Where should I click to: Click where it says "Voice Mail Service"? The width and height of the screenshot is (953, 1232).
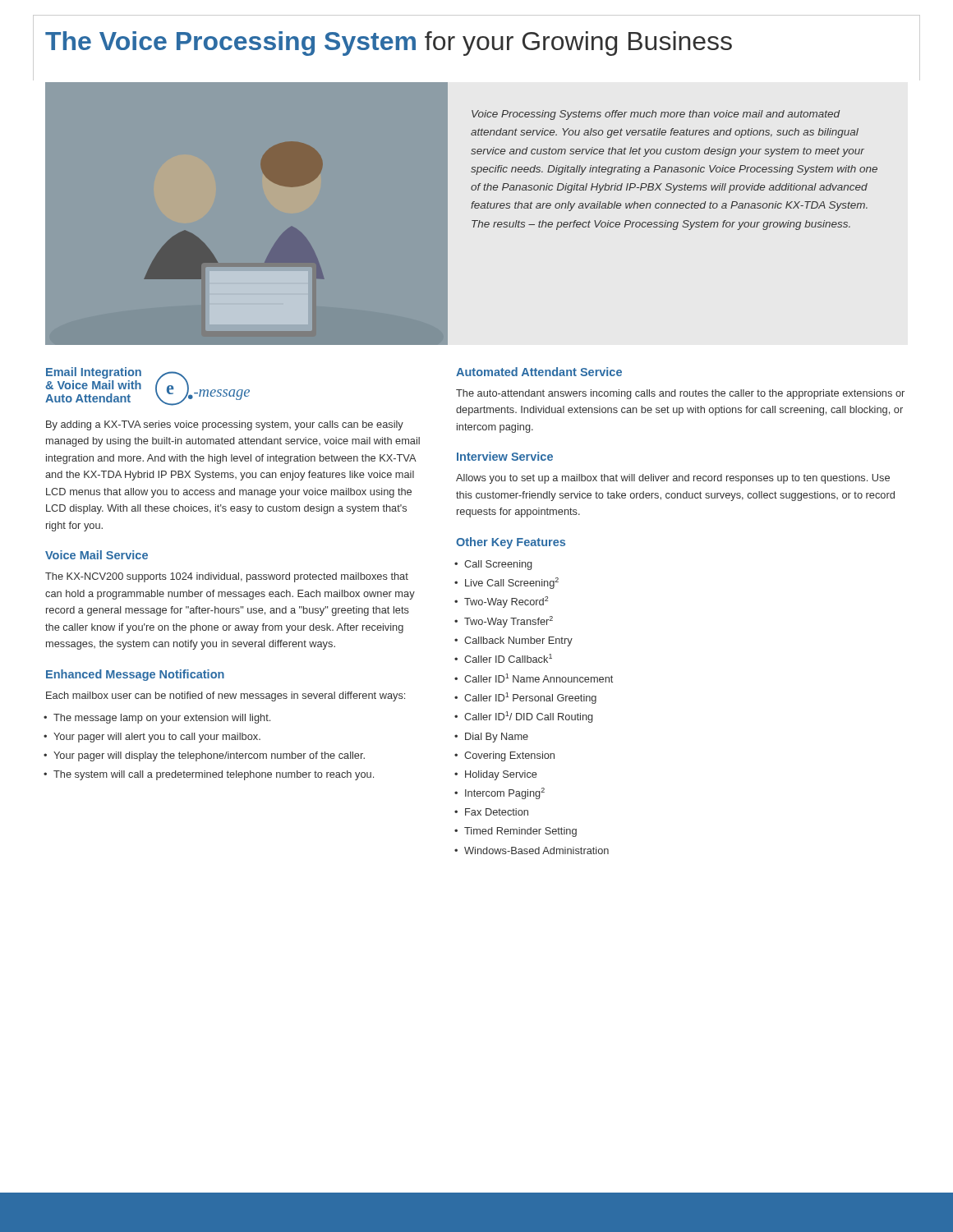click(x=97, y=555)
